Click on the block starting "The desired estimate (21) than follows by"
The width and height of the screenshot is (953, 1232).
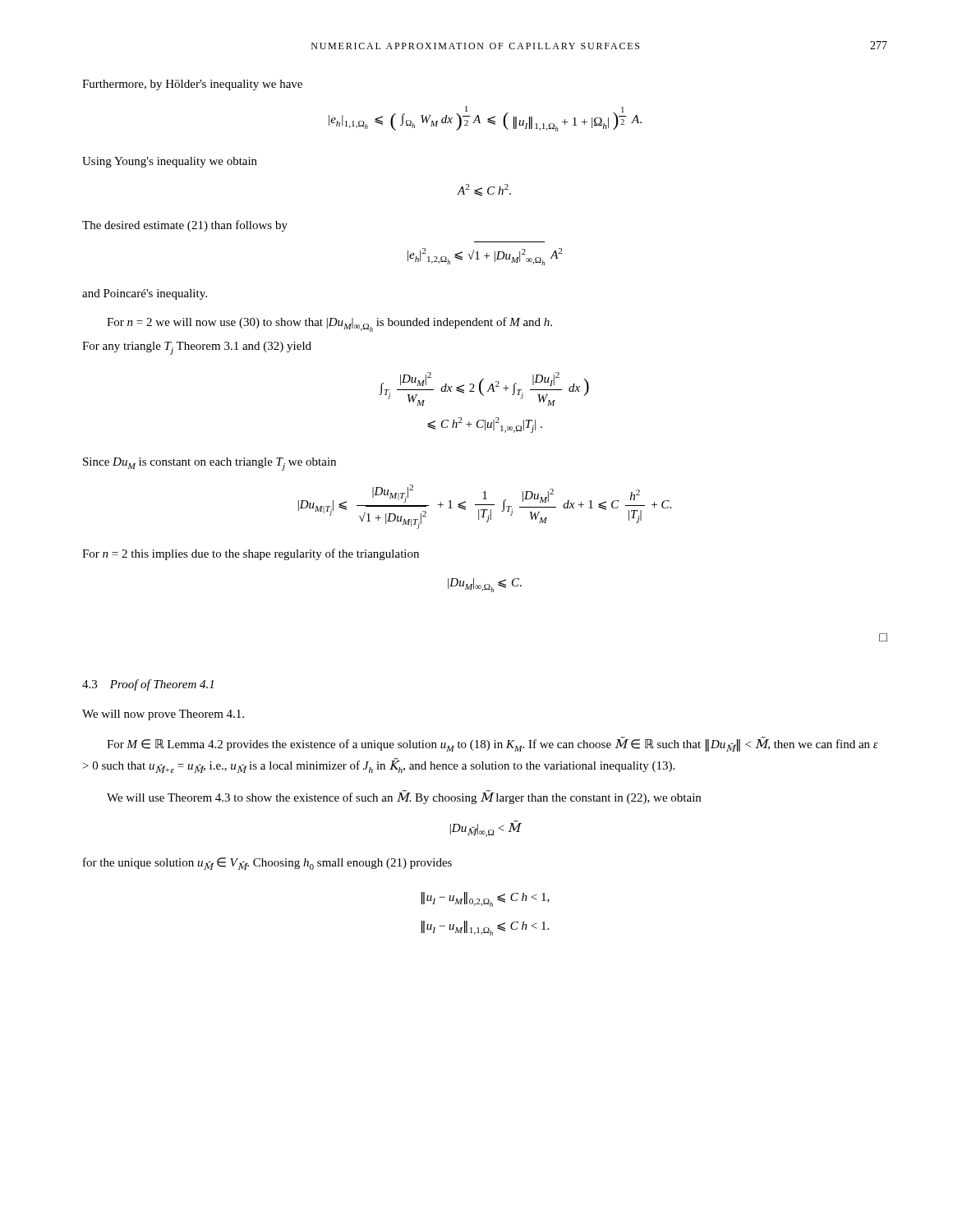tap(185, 225)
